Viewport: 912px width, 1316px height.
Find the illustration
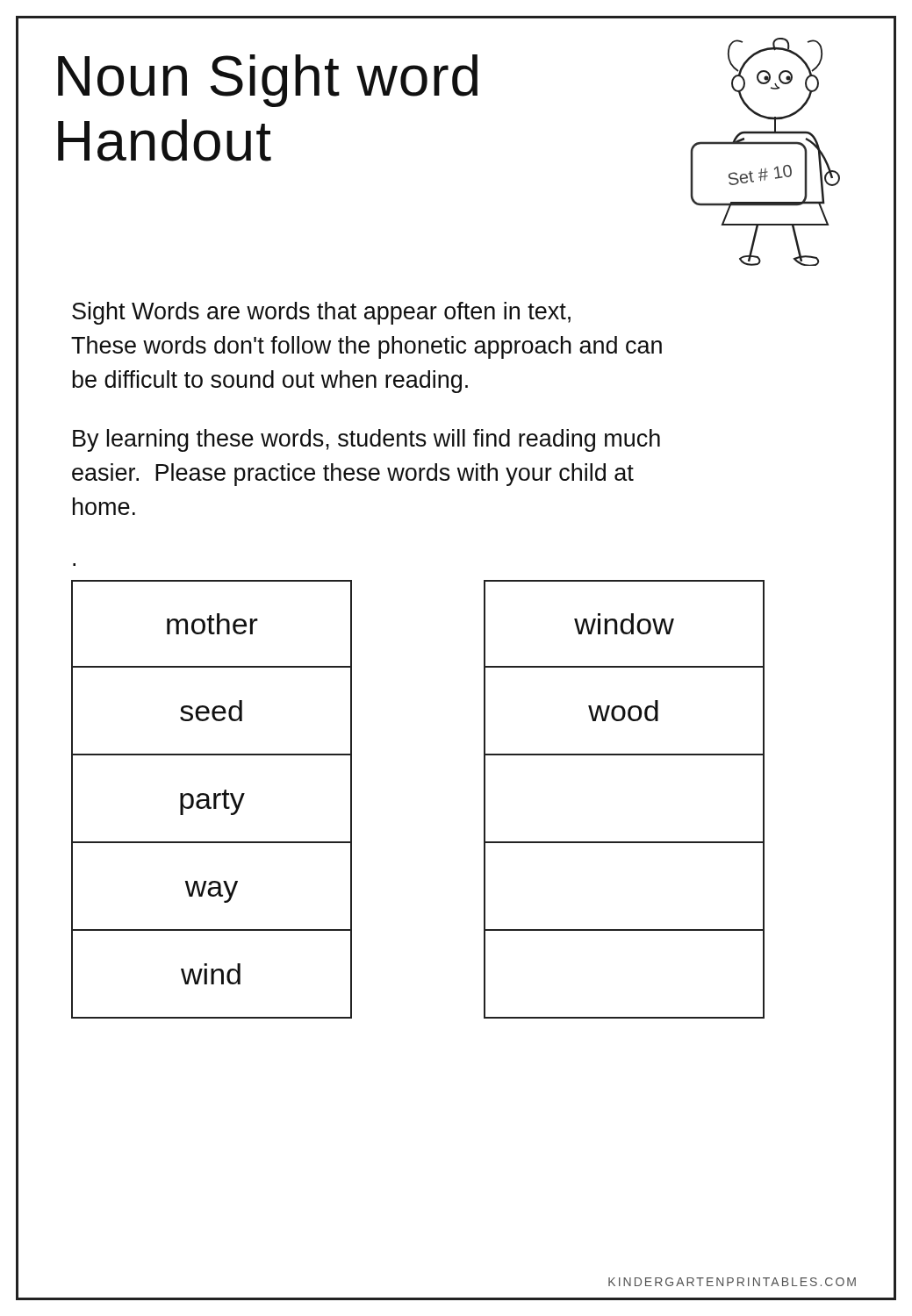[740, 152]
